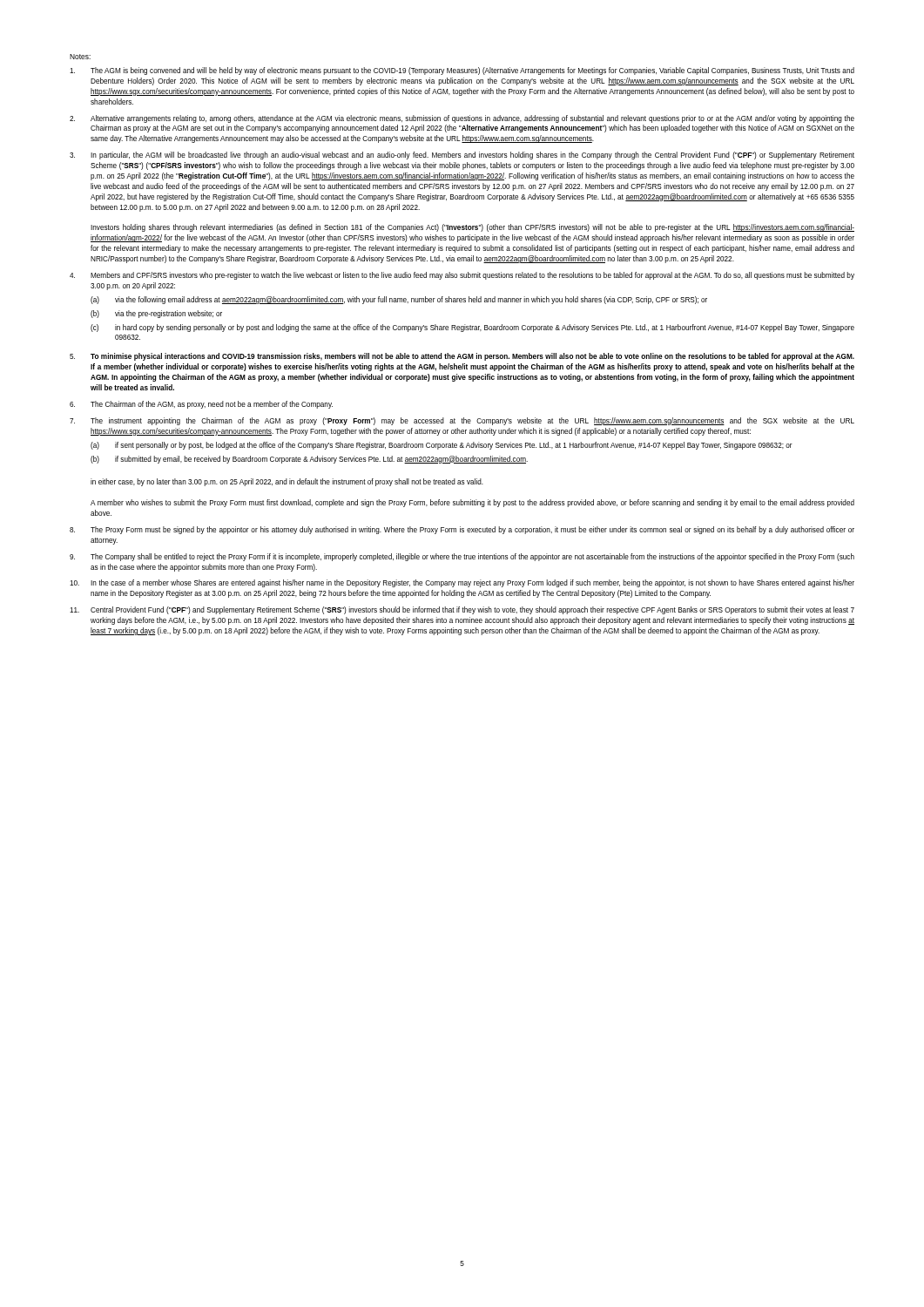Screen dimensions: 1307x924
Task: Click the passage that begins "3. In particular, the AGM"
Action: (462, 208)
